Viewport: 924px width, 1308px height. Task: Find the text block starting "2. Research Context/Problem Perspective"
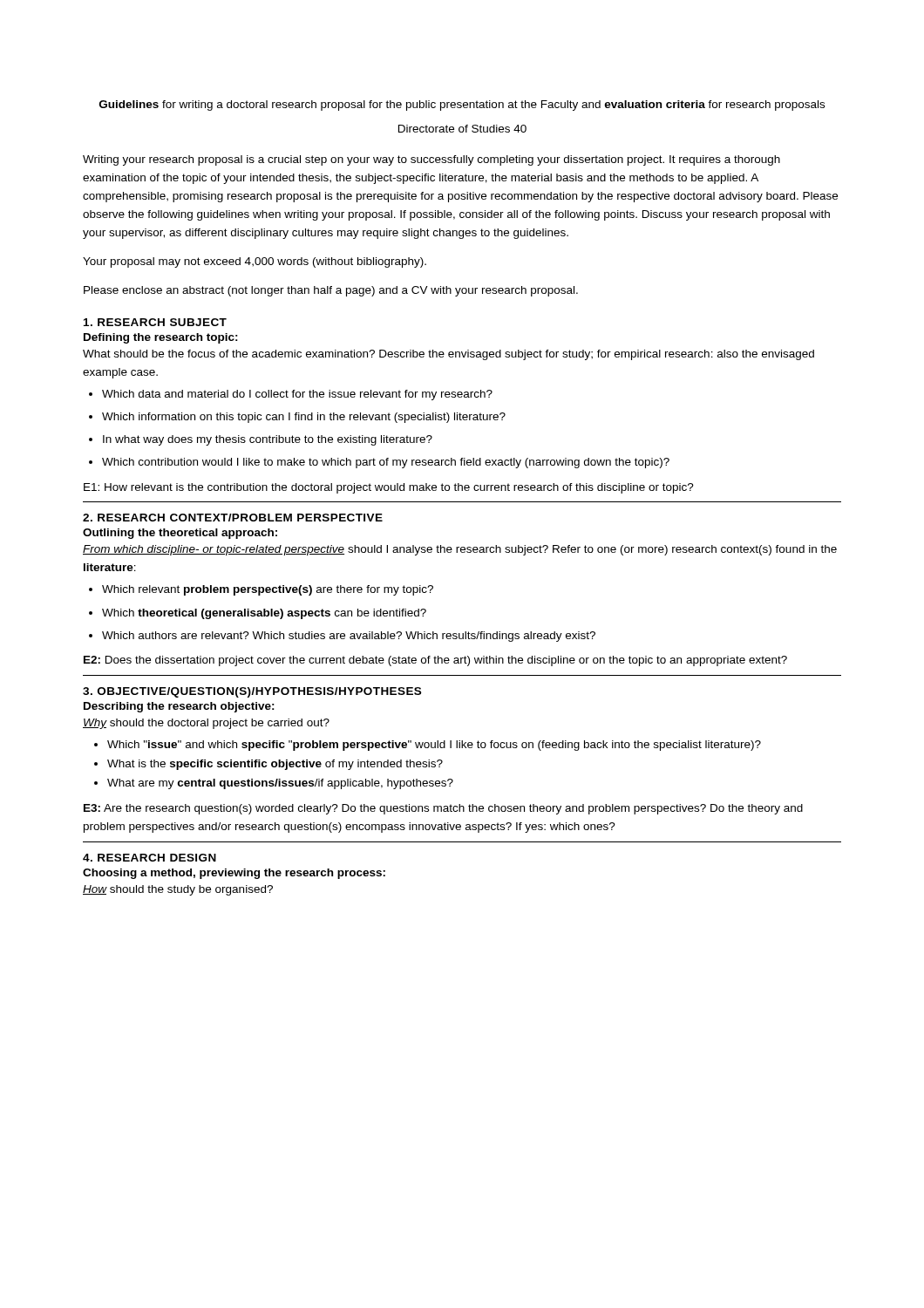pyautogui.click(x=233, y=518)
